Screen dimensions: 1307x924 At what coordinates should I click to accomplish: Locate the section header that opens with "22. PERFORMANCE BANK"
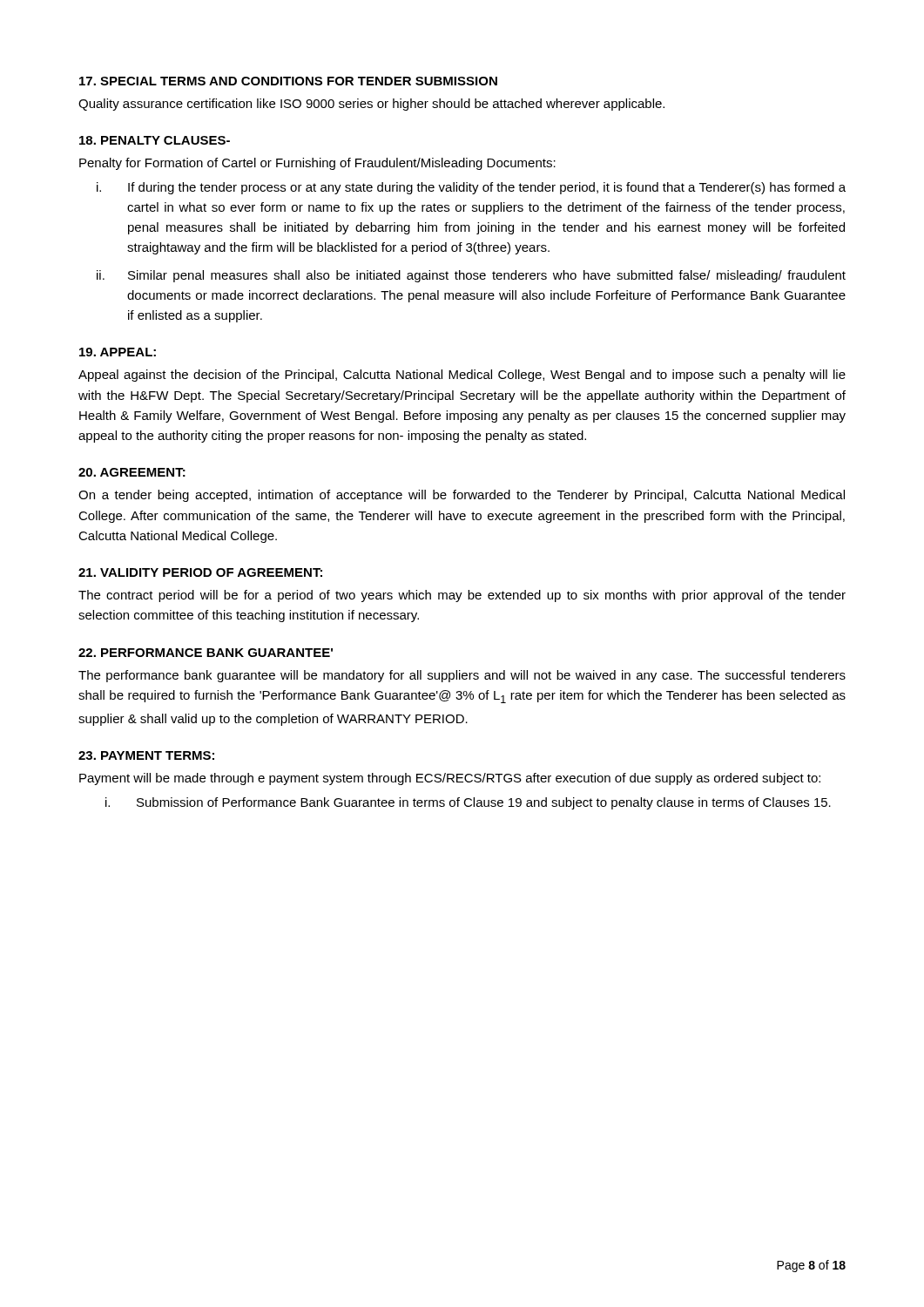coord(206,652)
